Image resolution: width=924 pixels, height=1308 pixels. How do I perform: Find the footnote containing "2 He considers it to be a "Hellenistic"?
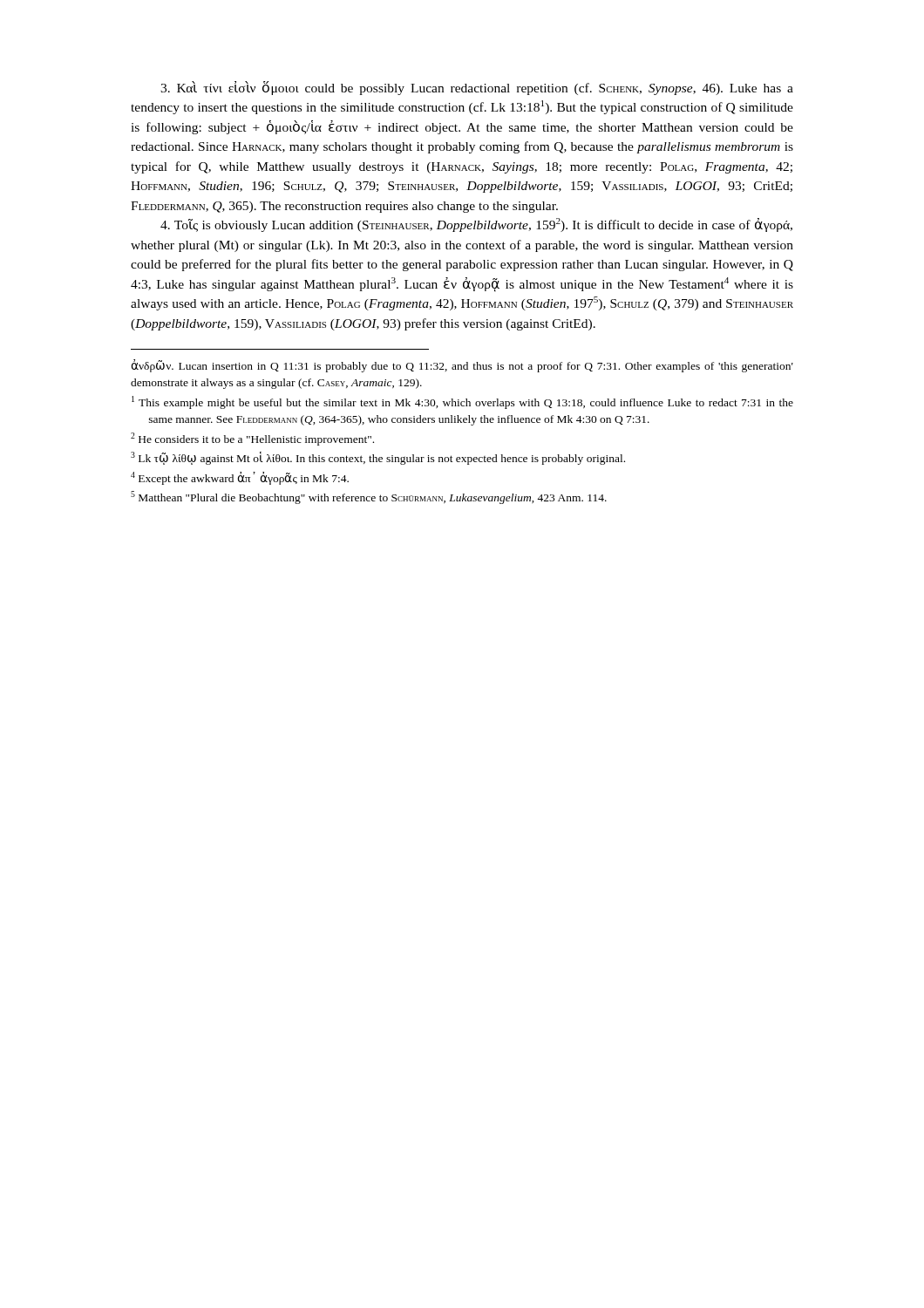tap(253, 438)
